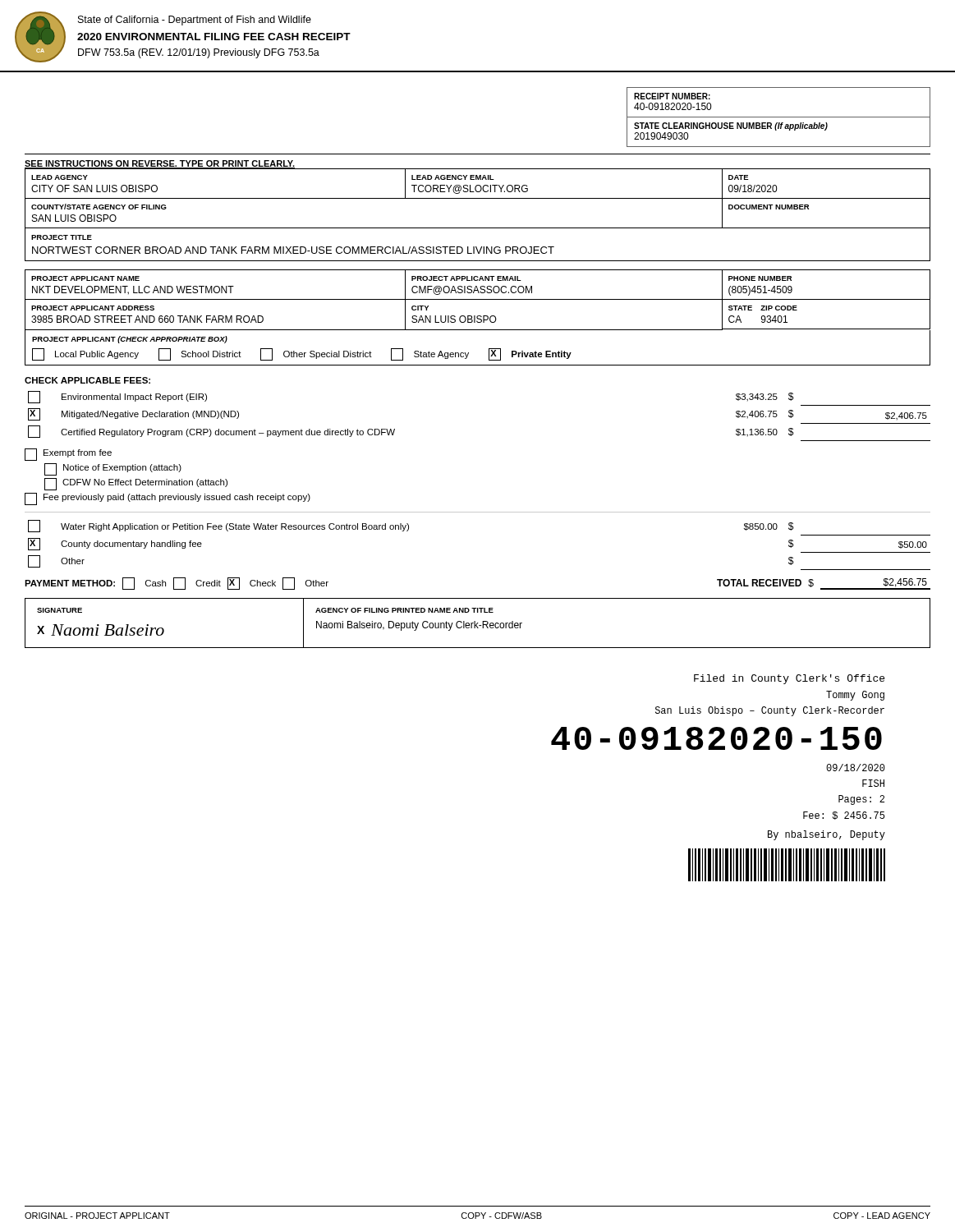This screenshot has width=955, height=1232.
Task: Where is the passage that starts "PAYMENT METHOD: Cash Credit Check Other TOTAL RECEIVED"?
Action: [179, 578]
